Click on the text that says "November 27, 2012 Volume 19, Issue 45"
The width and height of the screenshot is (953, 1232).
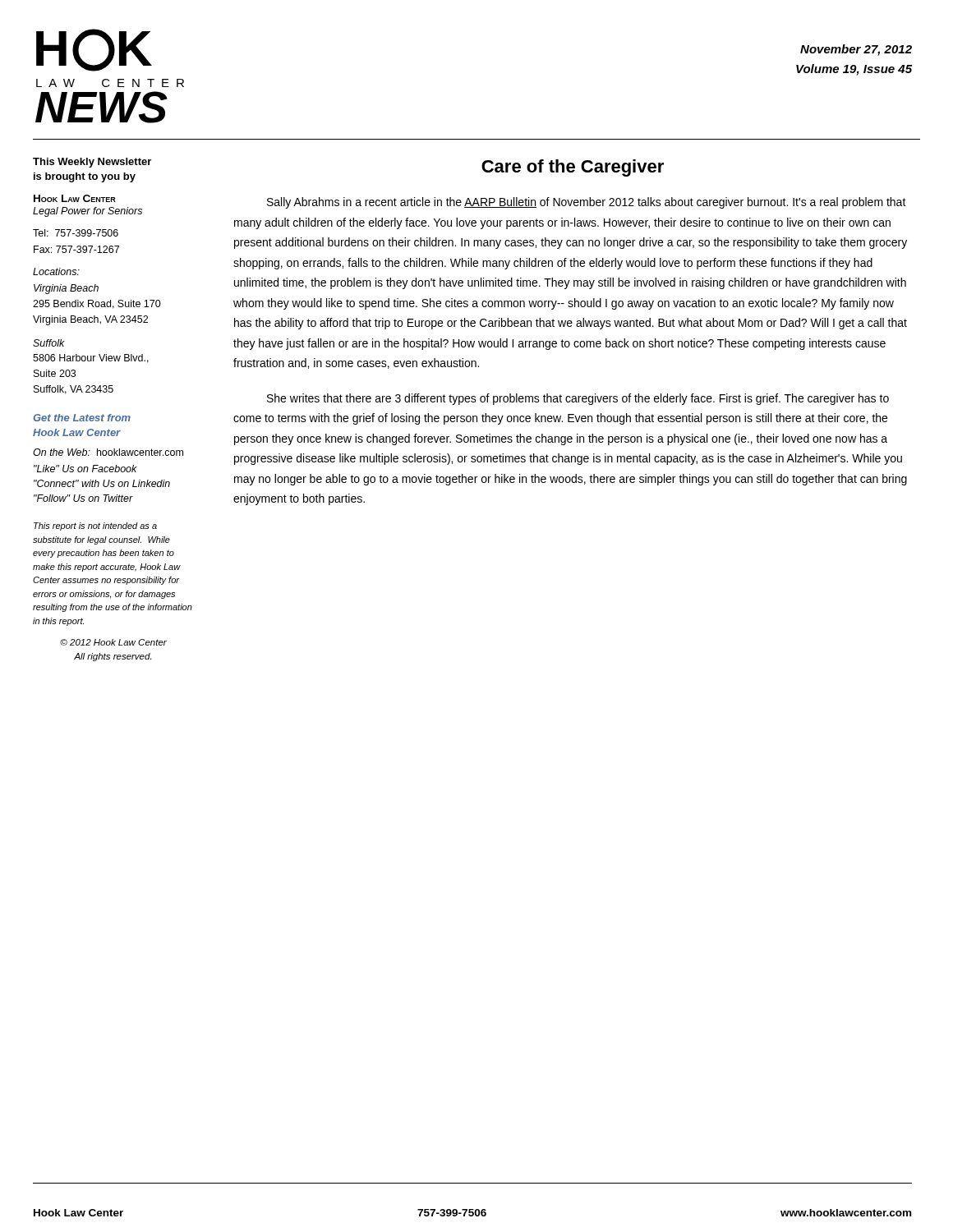[x=854, y=59]
